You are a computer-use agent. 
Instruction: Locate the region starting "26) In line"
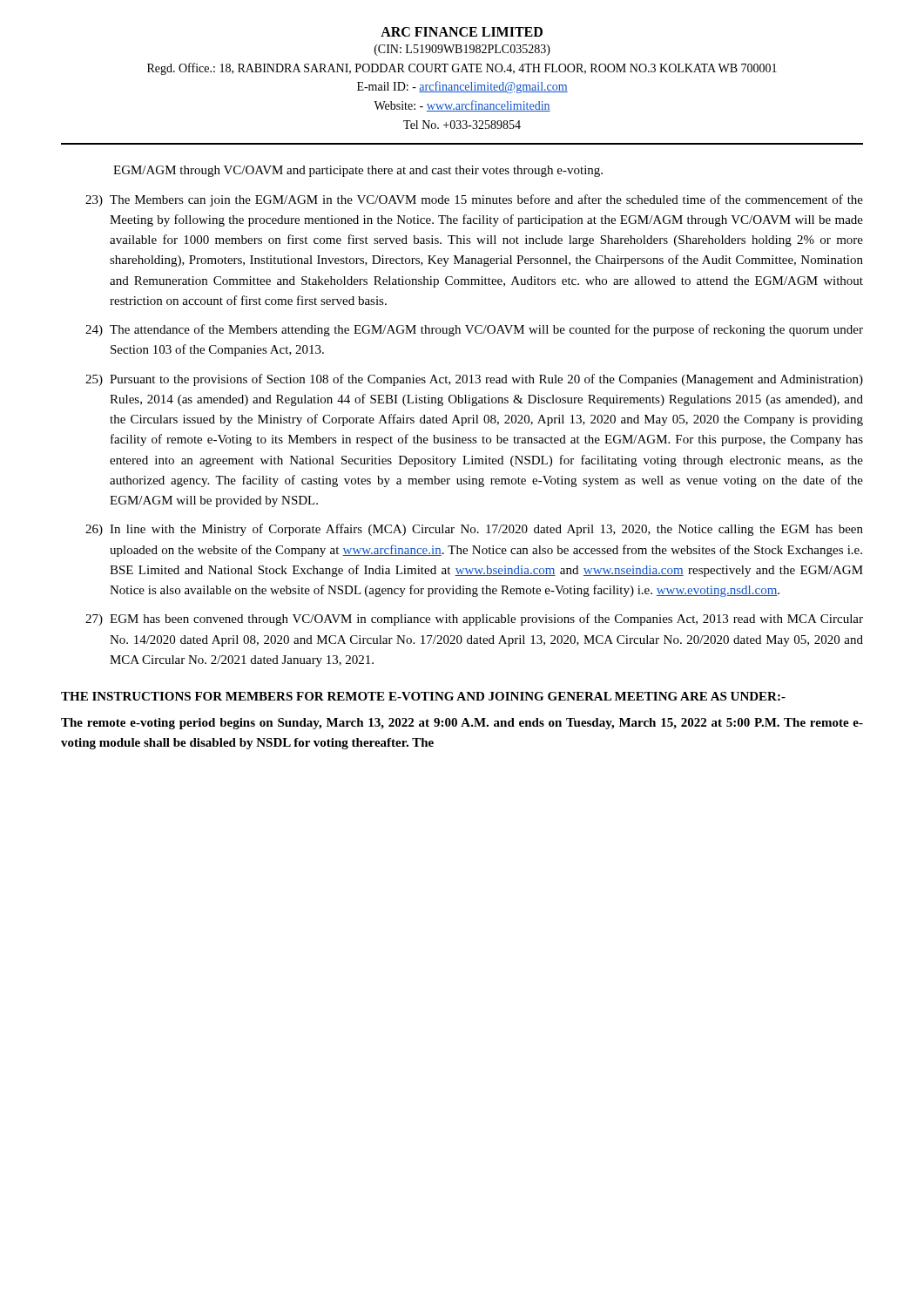pos(462,560)
